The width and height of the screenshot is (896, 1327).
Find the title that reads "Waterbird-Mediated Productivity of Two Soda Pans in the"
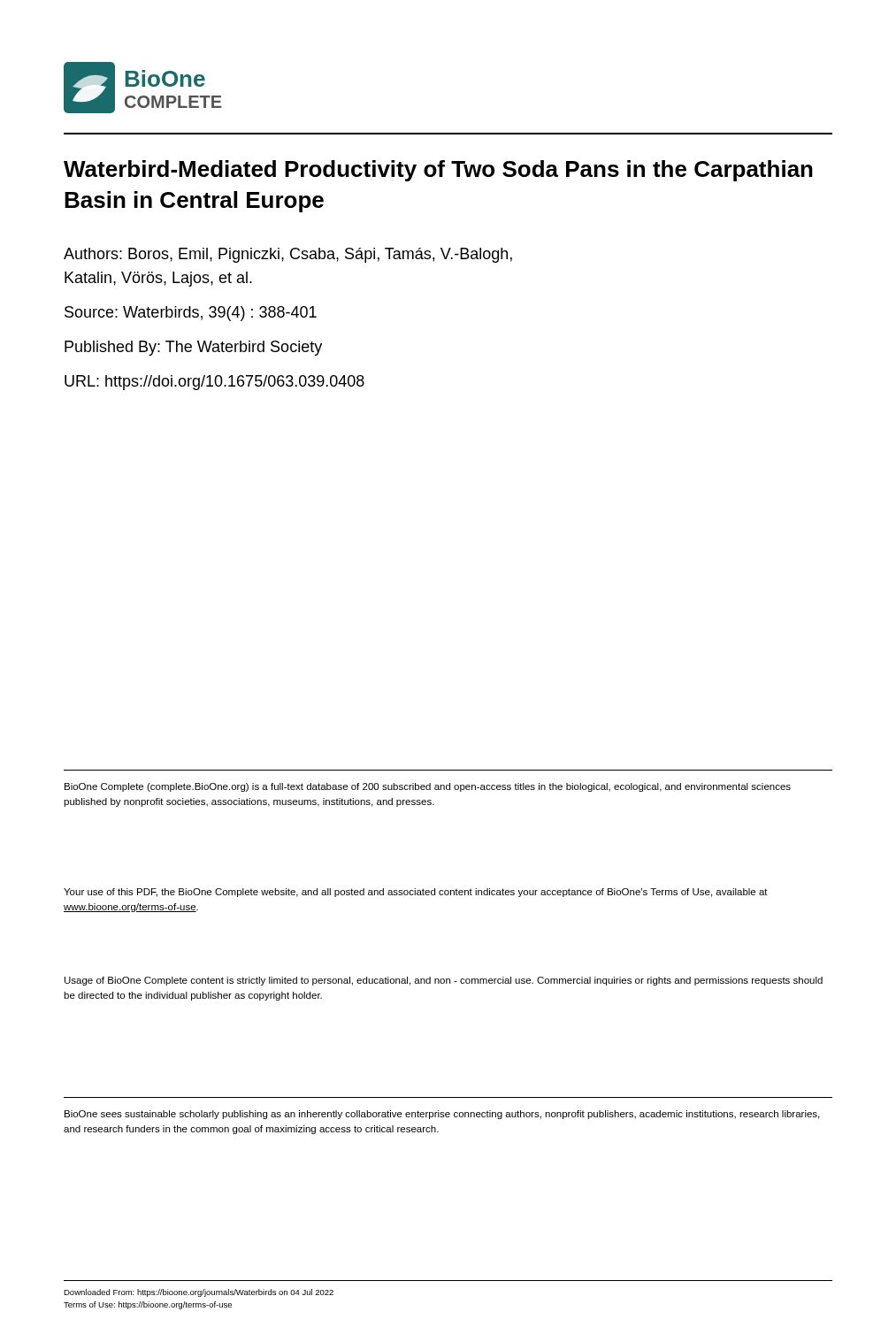(448, 185)
